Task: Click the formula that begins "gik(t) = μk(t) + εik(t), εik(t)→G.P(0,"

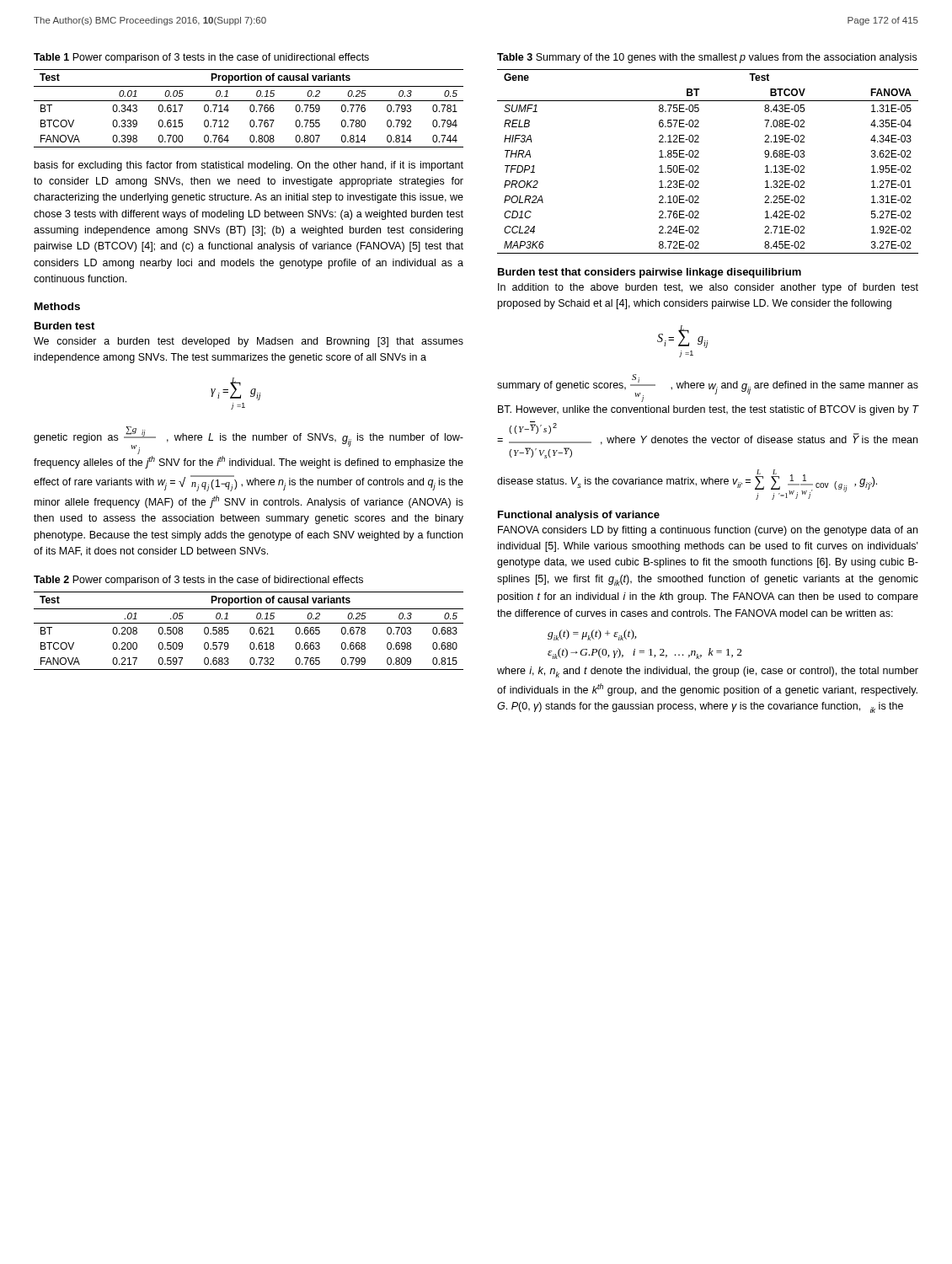Action: coord(733,644)
